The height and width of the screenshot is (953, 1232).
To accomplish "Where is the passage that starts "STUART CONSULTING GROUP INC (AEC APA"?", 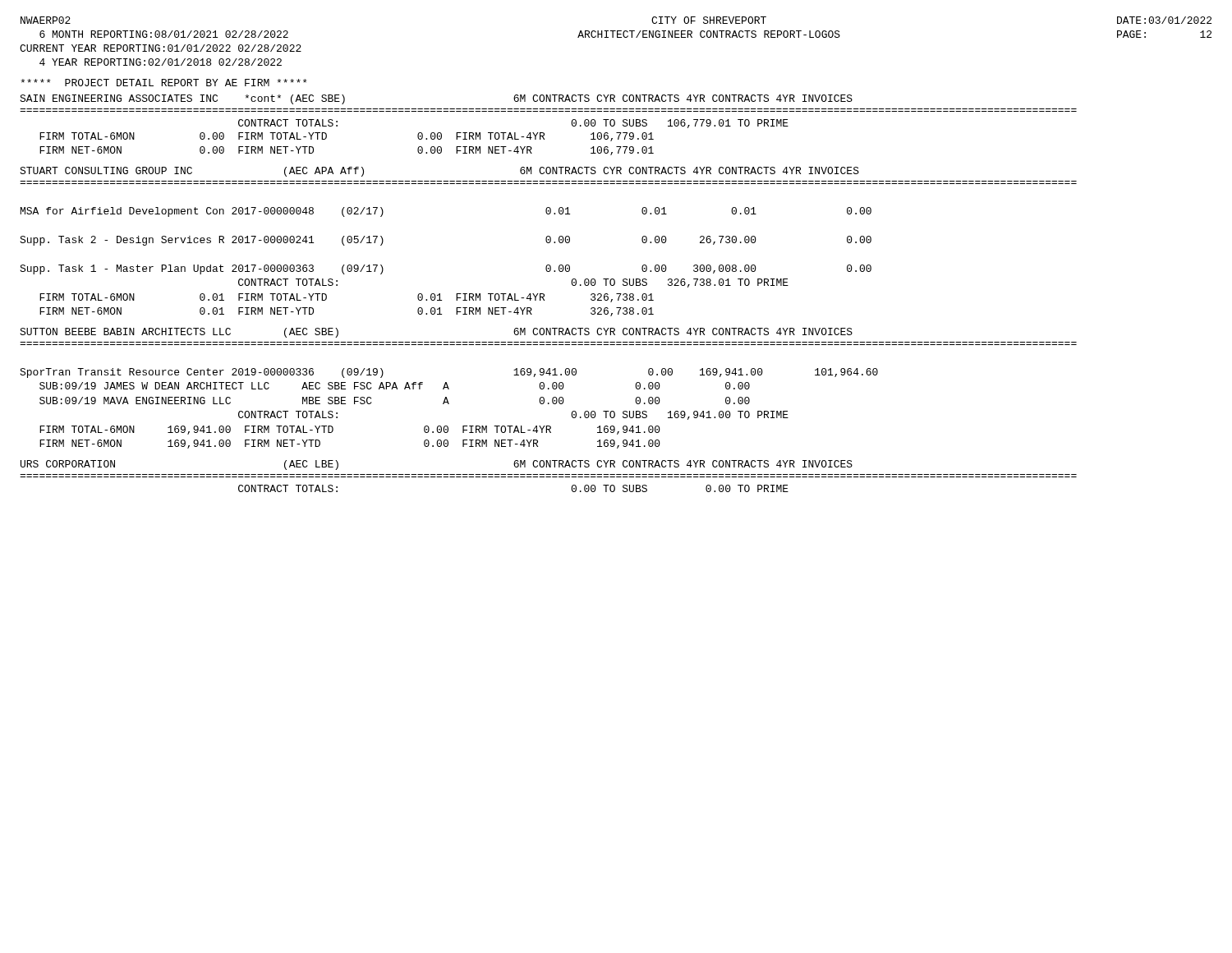I will (x=439, y=171).
